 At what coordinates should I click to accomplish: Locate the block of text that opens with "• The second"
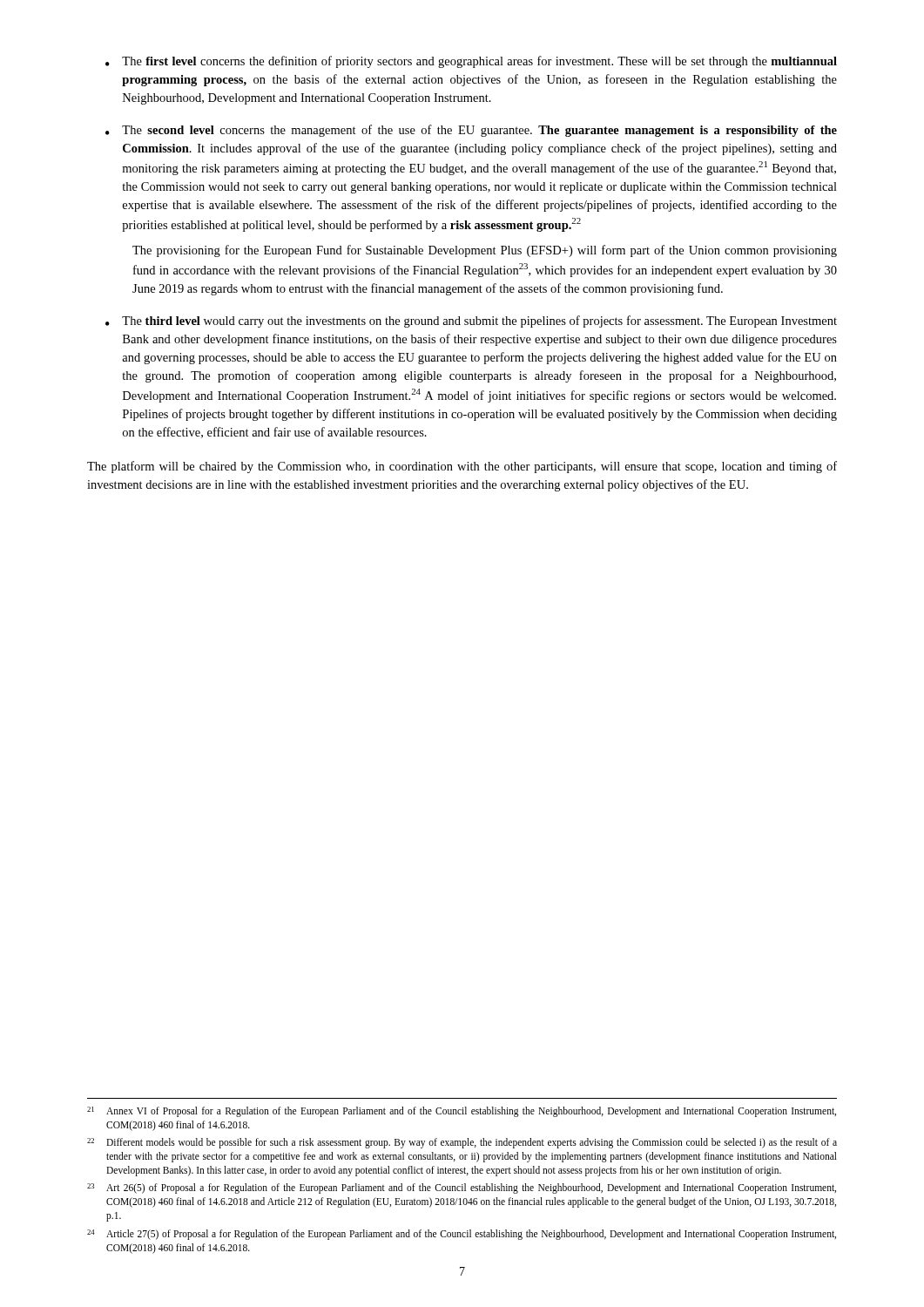coord(471,178)
